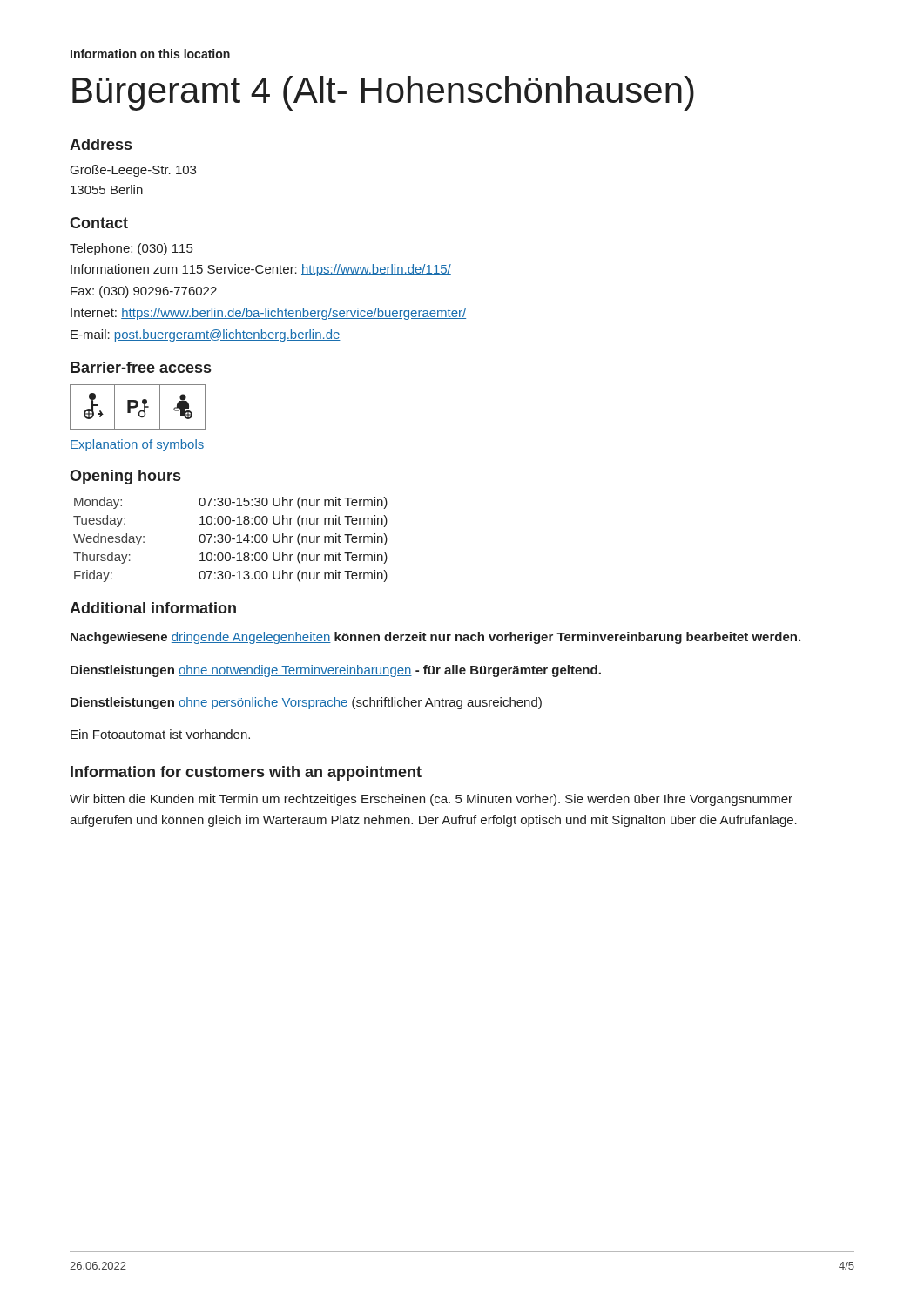924x1307 pixels.
Task: Click the passage that begins "Wir bitten die Kunden mit Termin um rechtzeitiges"
Action: pyautogui.click(x=434, y=809)
